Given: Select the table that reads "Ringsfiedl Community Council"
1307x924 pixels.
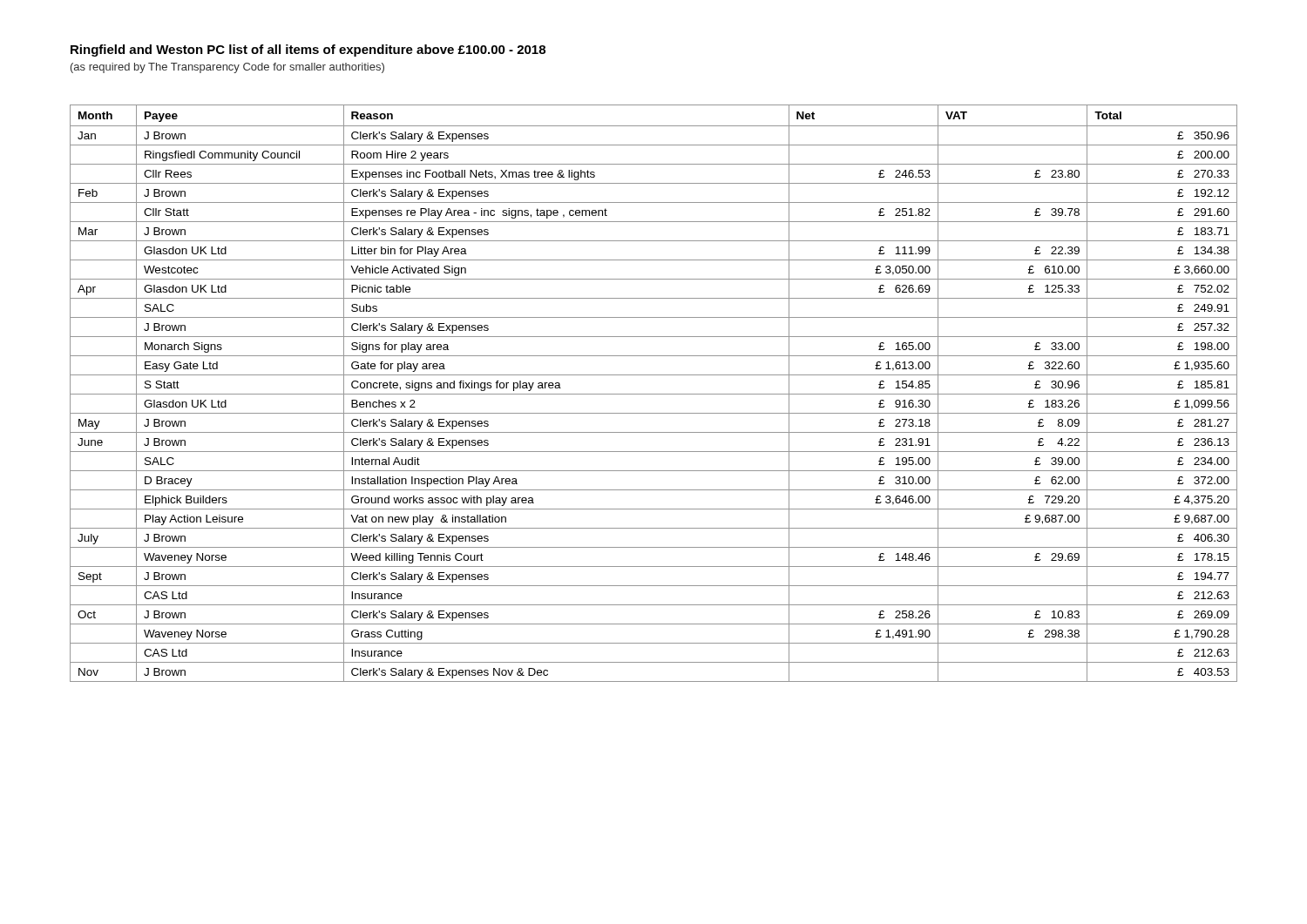Looking at the screenshot, I should pos(654,393).
